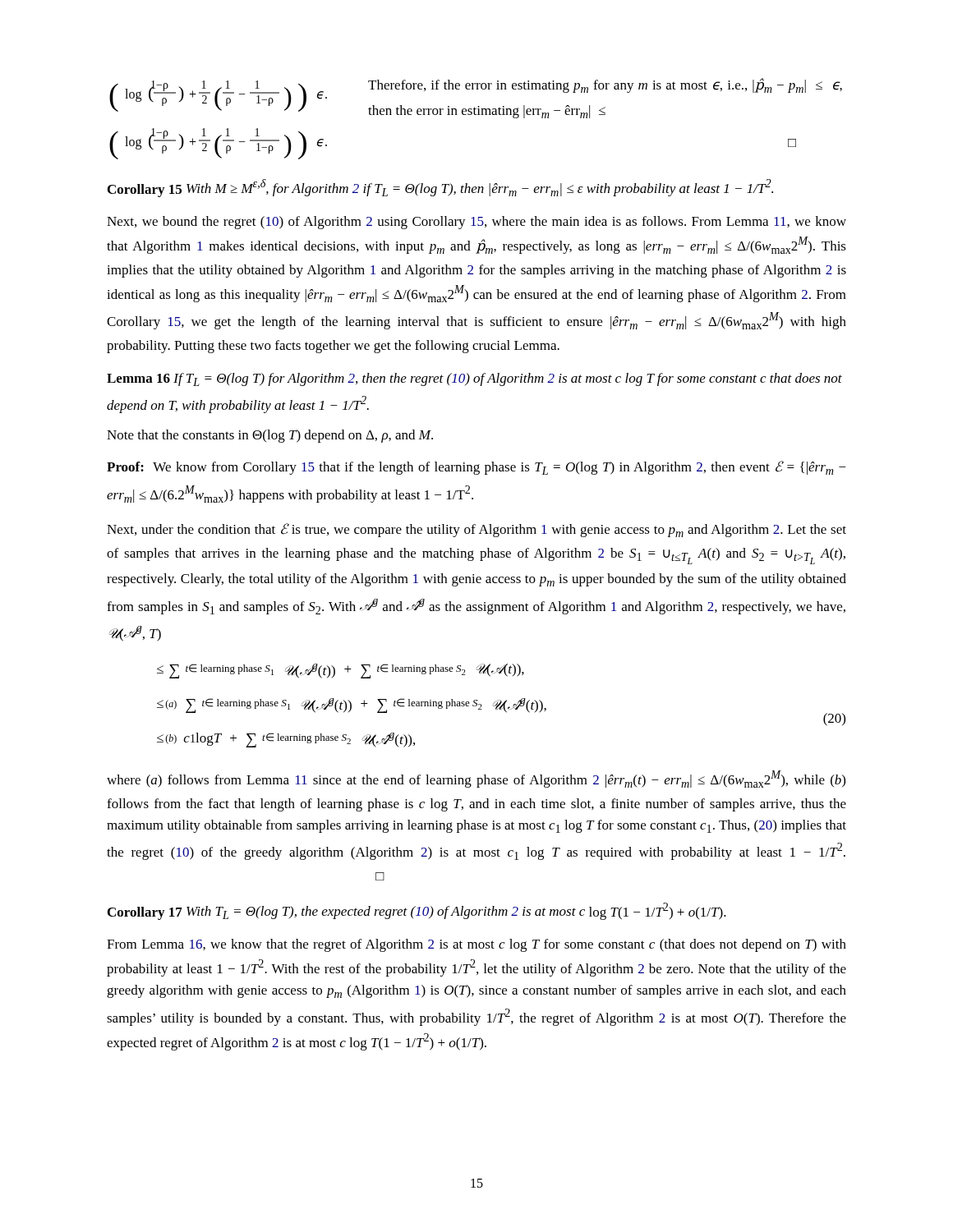Click the section header that begins "Lemma 16 If TL = Θ(log T)"
This screenshot has height=1232, width=953.
click(x=474, y=391)
